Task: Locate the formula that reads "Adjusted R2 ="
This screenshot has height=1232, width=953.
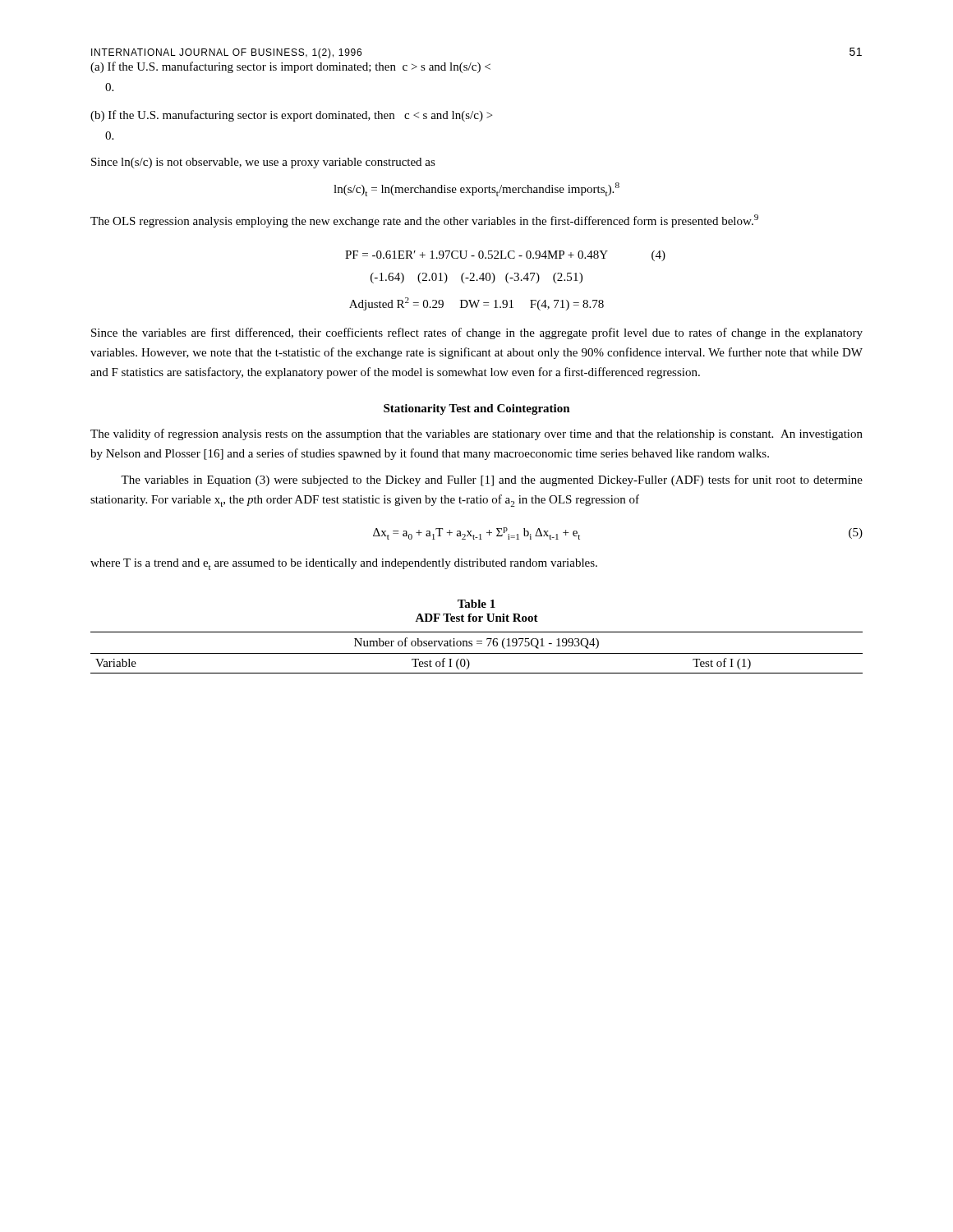Action: [x=476, y=303]
